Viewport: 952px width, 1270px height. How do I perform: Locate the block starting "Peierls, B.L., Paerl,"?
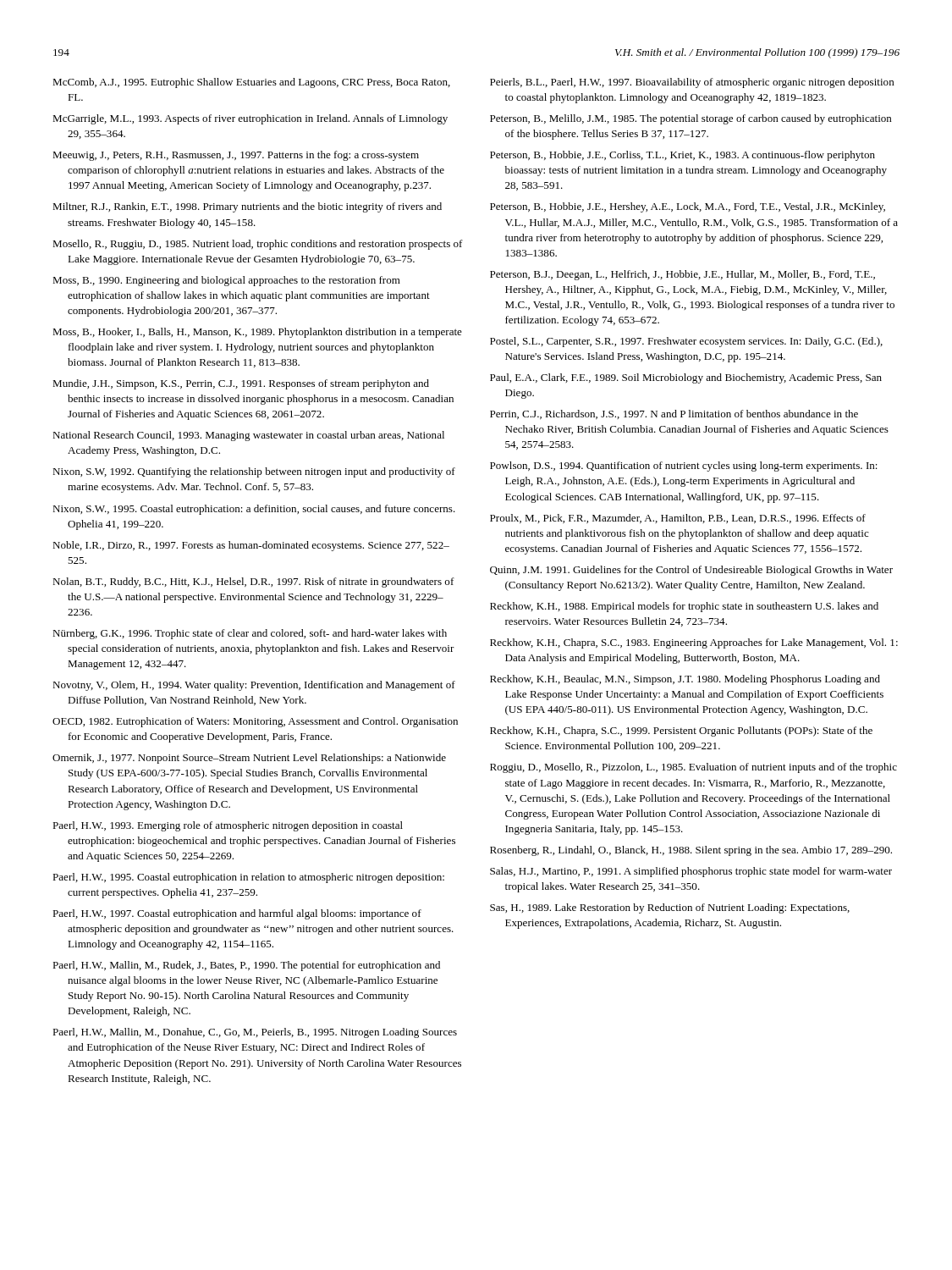tap(692, 89)
